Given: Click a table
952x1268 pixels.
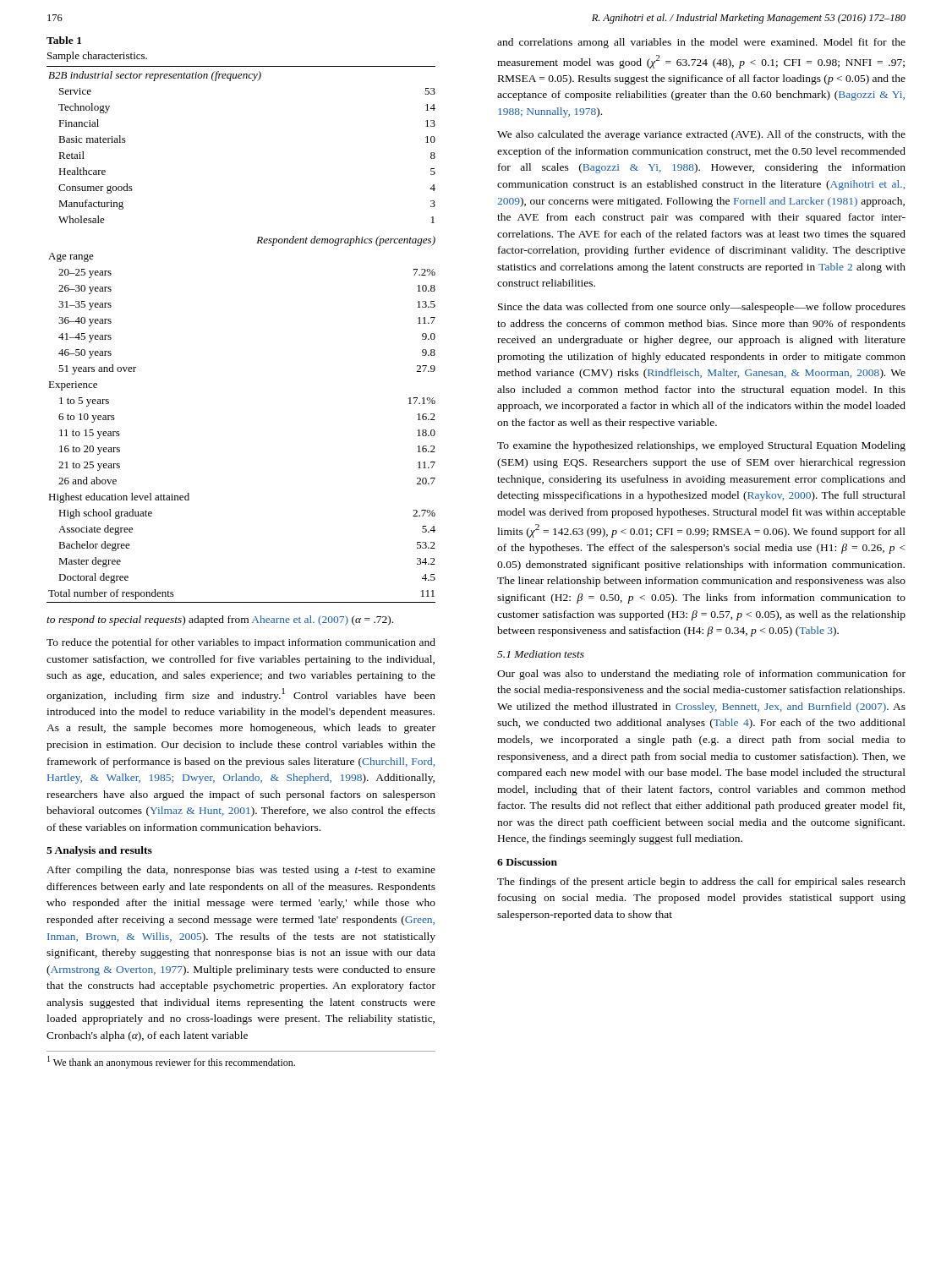Looking at the screenshot, I should [241, 318].
